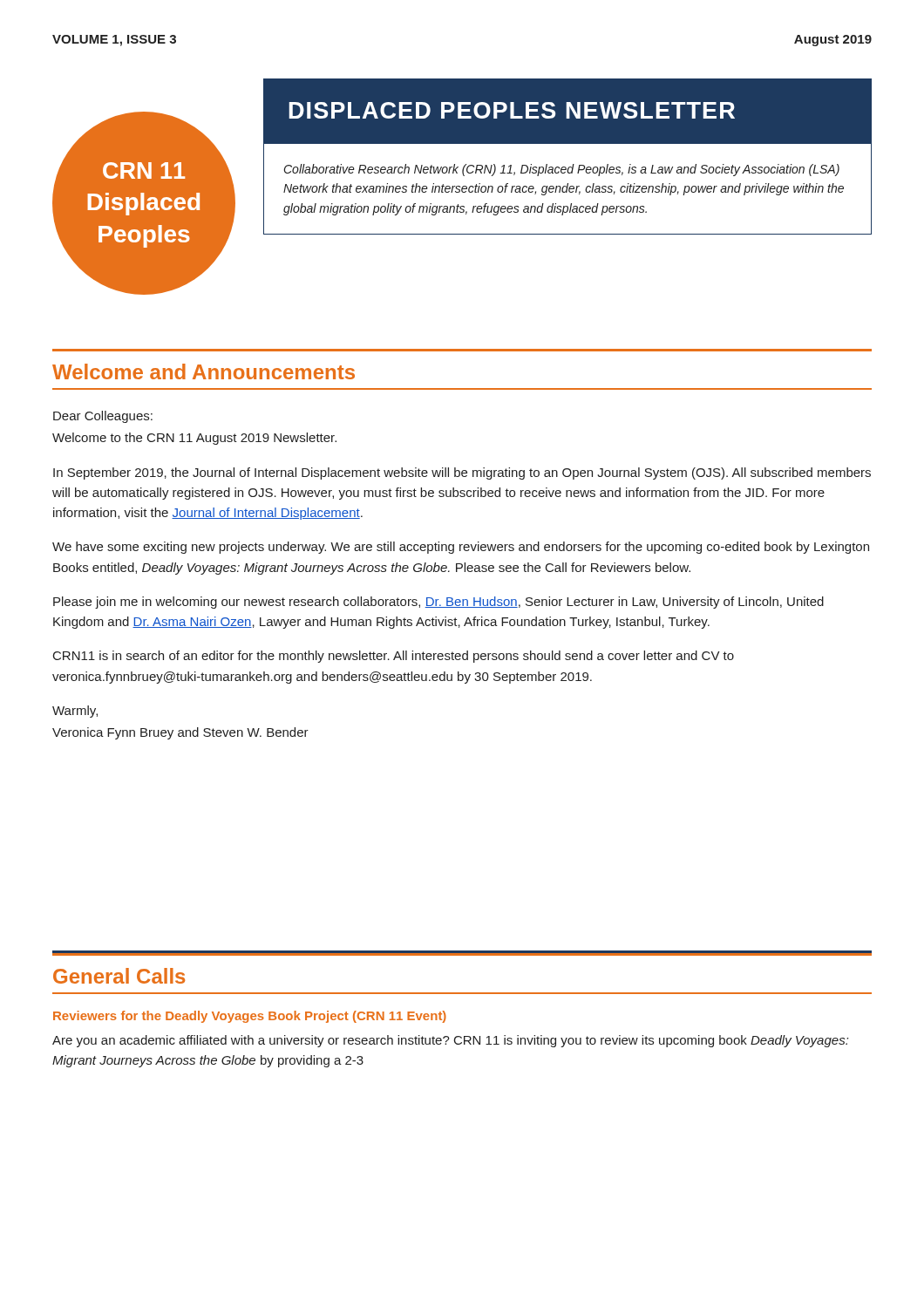Click on the passage starting "DISPLACED PEOPLES NEWSLETTER"
Viewport: 924px width, 1308px height.
[x=512, y=111]
